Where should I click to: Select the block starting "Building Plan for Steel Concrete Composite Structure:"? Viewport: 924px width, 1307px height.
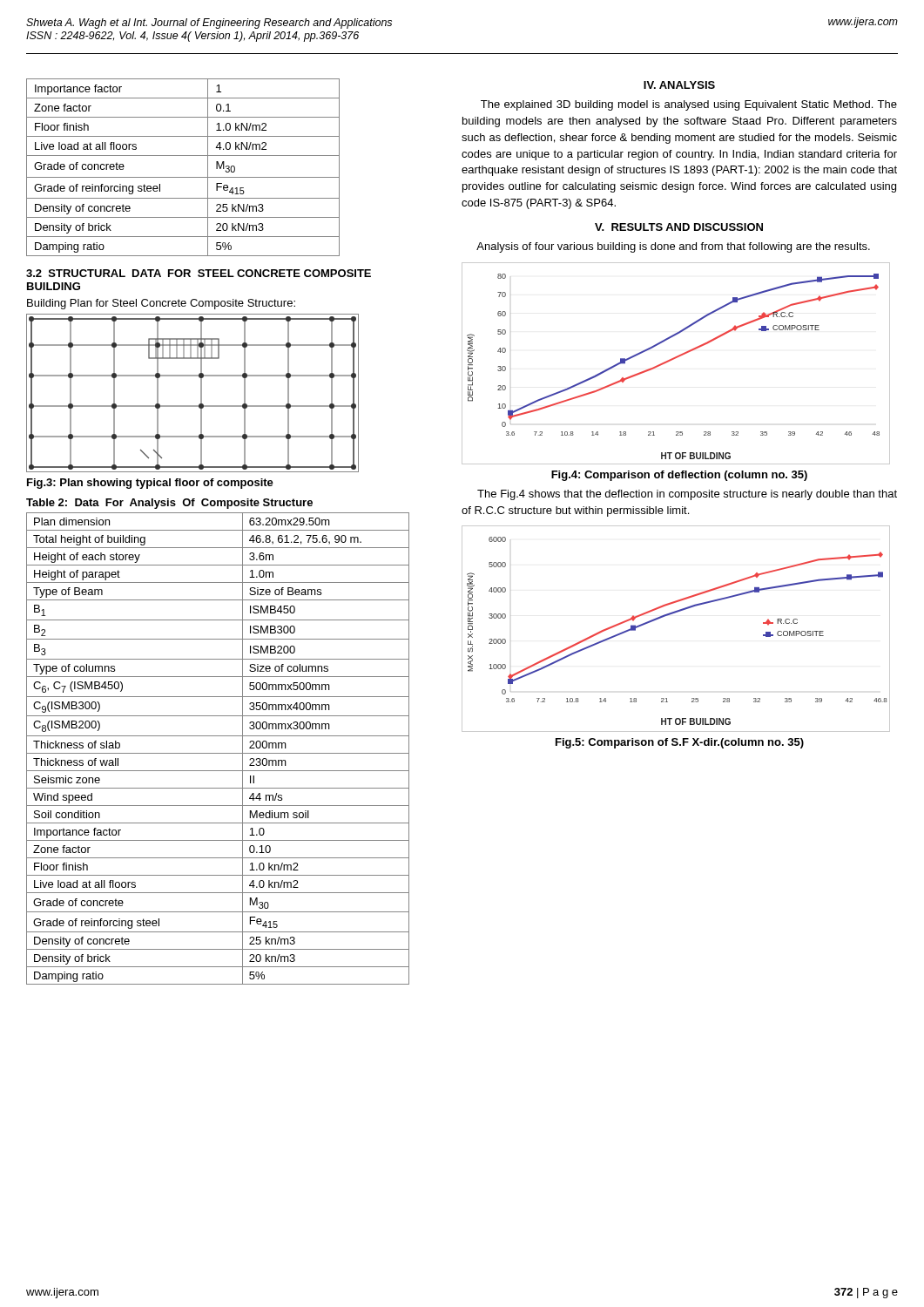(x=161, y=303)
